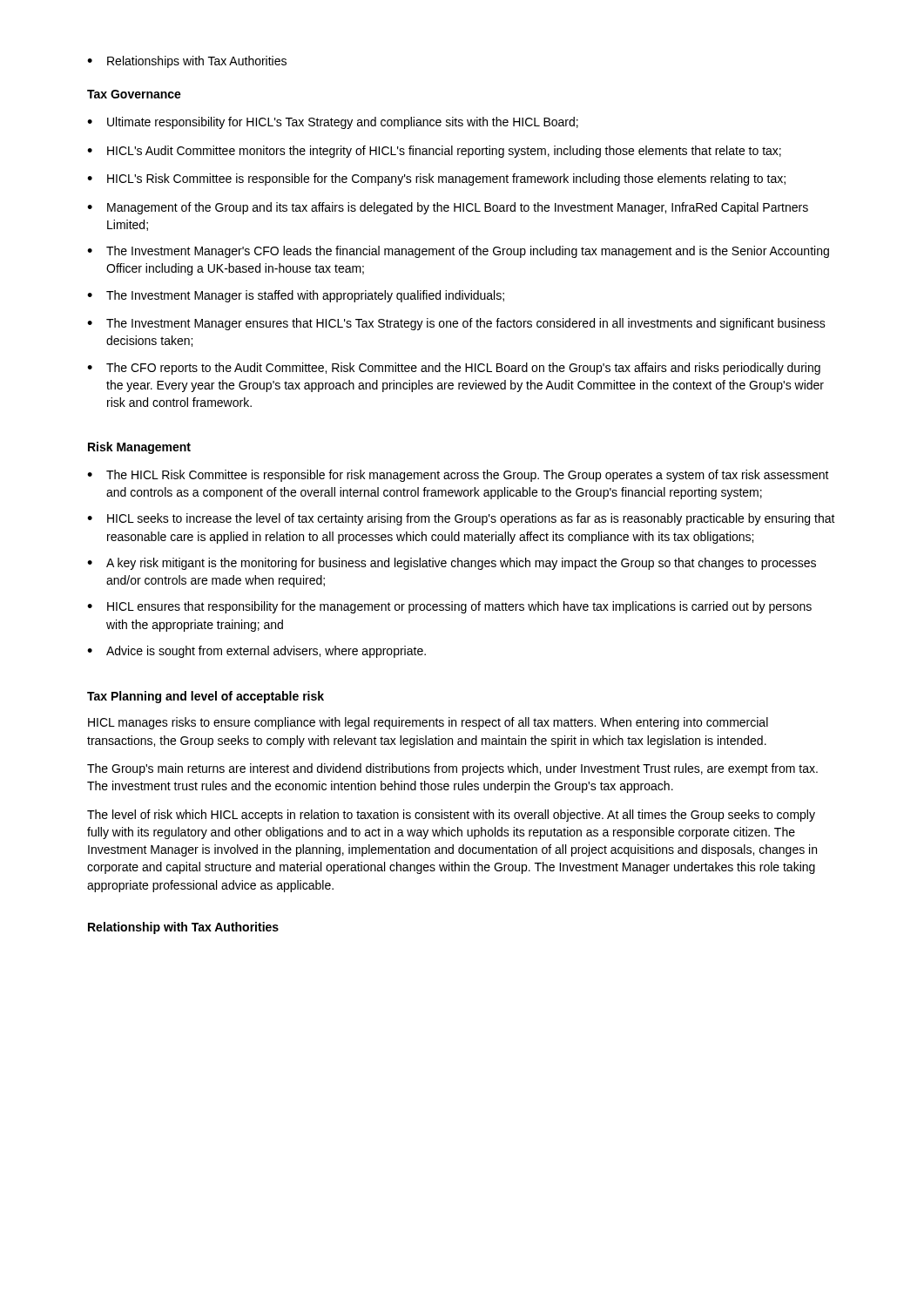Image resolution: width=924 pixels, height=1307 pixels.
Task: Where is the passage that starts "• HICL seeks to increase the"?
Action: coord(462,528)
